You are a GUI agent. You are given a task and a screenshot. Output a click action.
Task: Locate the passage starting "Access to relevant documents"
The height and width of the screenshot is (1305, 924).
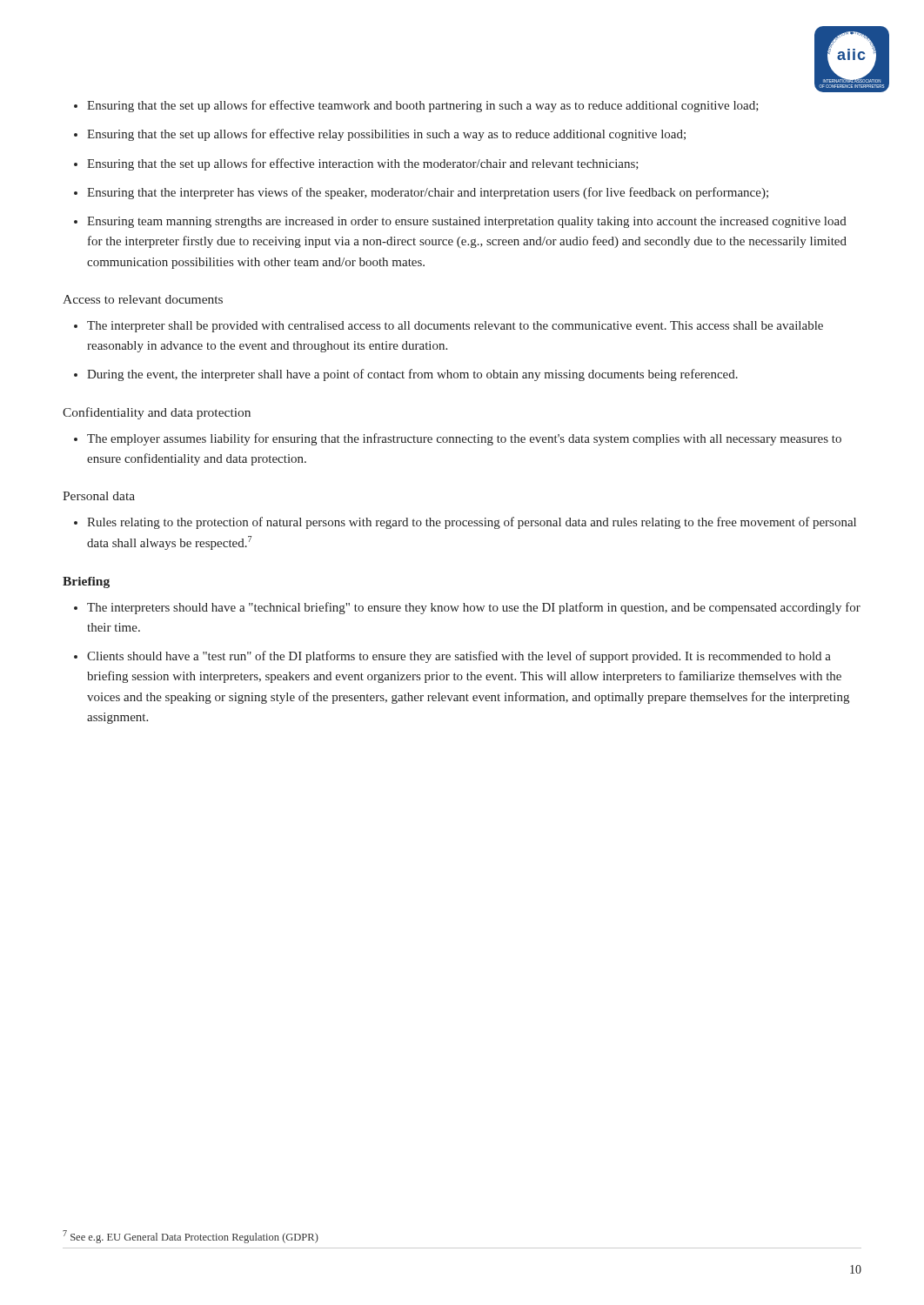click(143, 299)
